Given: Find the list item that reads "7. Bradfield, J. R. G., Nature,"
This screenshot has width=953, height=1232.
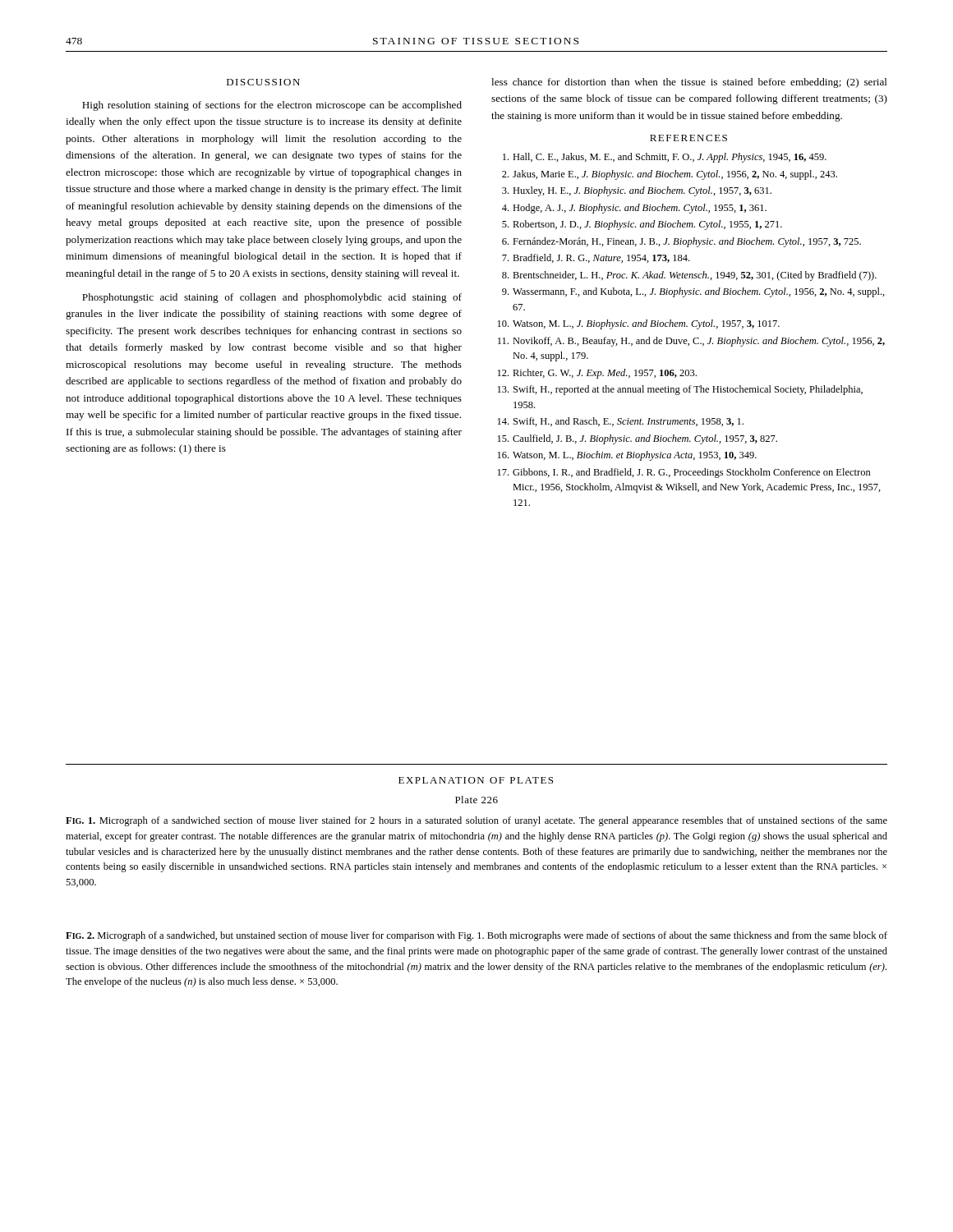Looking at the screenshot, I should [x=689, y=258].
